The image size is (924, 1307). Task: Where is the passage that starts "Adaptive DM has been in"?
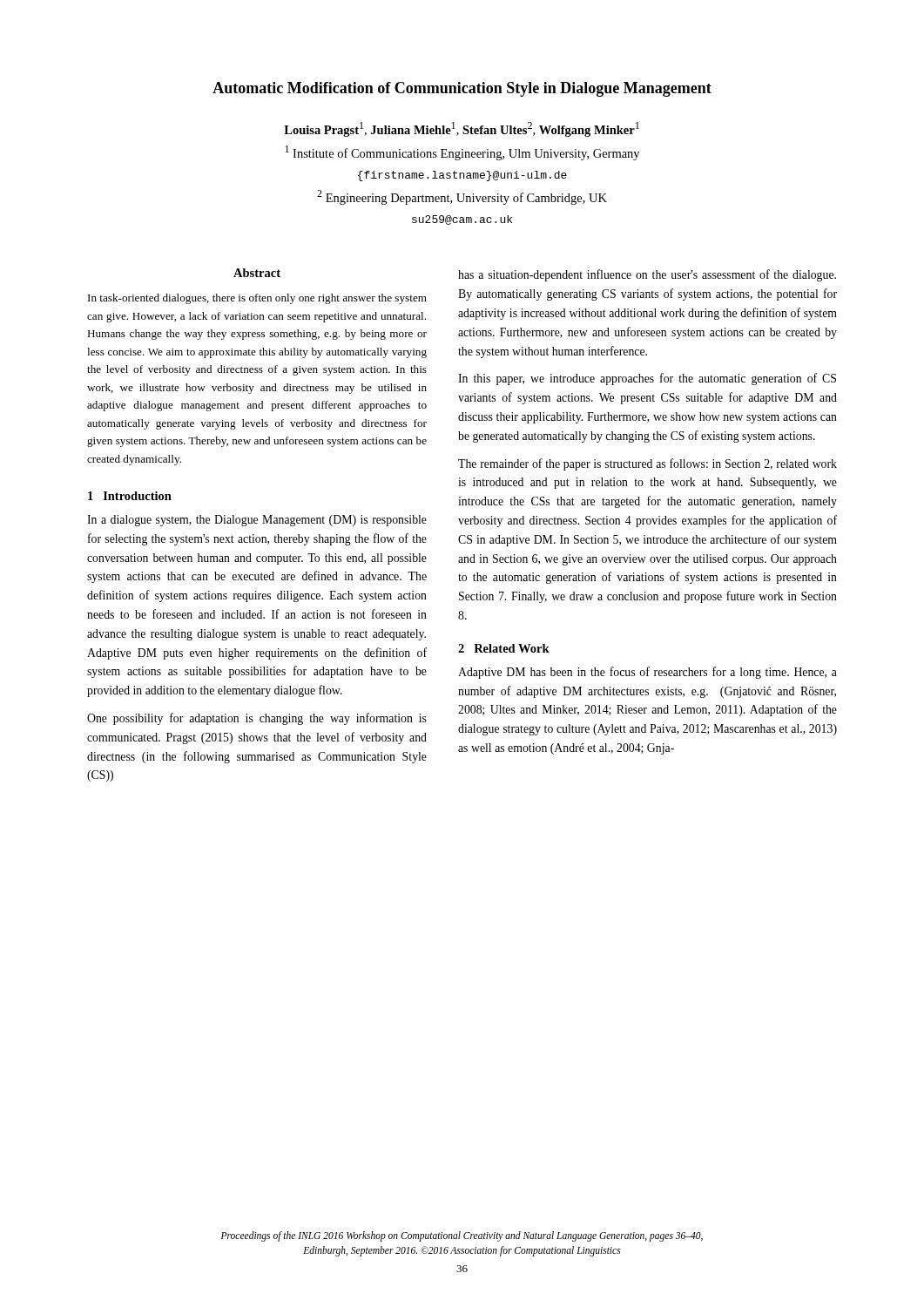pyautogui.click(x=647, y=710)
